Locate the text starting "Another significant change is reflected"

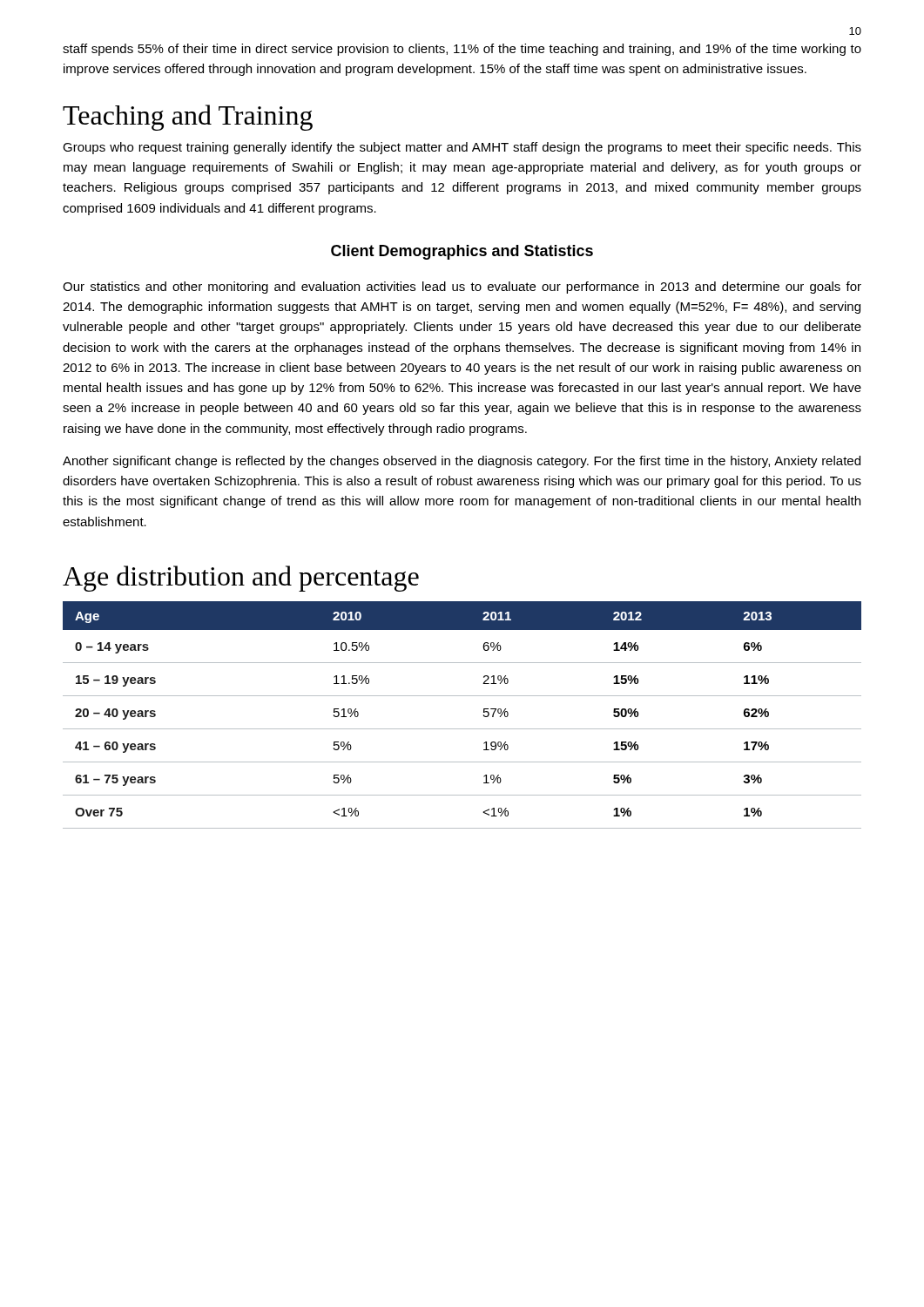[462, 491]
